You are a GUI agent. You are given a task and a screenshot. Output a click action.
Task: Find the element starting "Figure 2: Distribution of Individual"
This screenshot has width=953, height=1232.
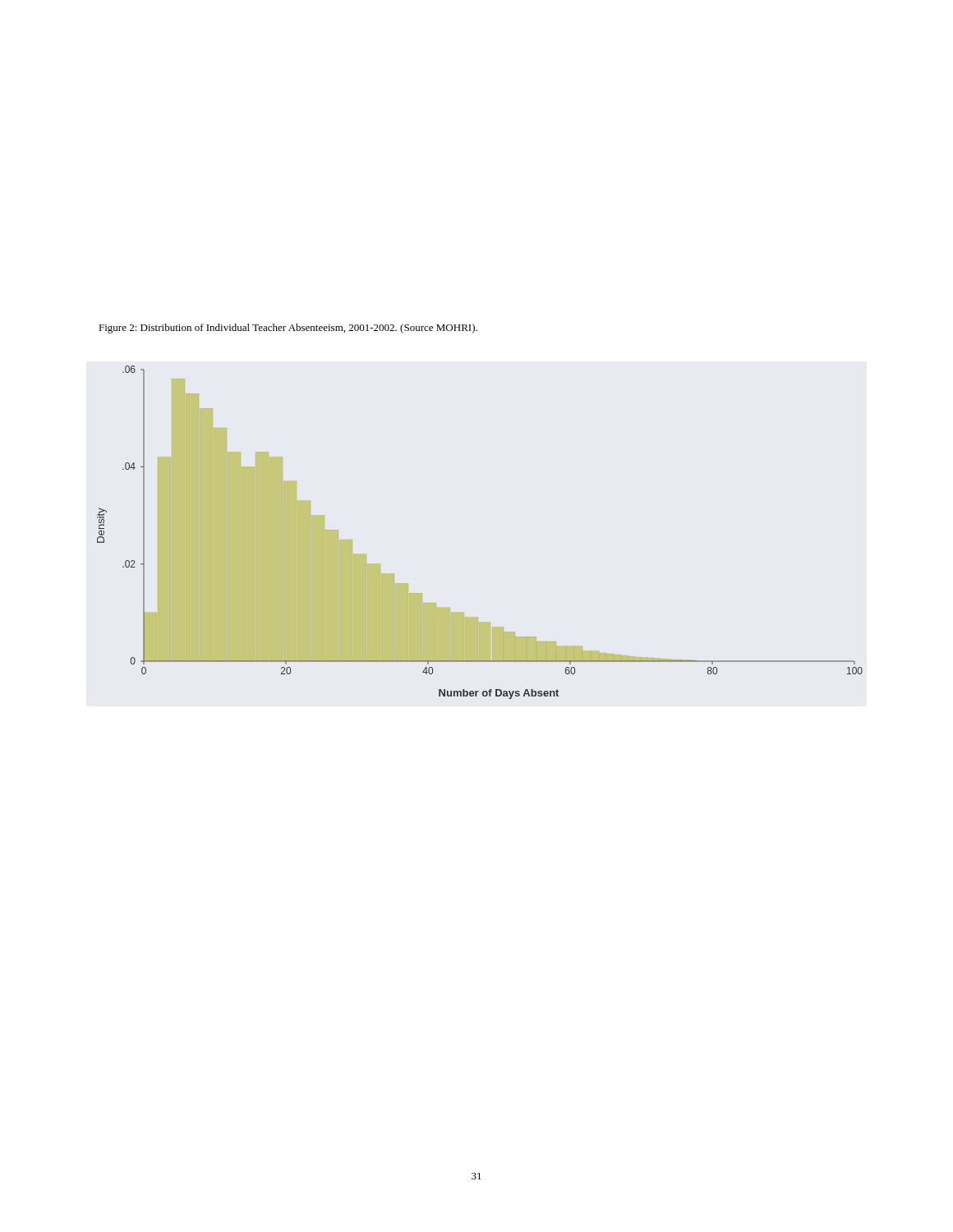[x=288, y=327]
